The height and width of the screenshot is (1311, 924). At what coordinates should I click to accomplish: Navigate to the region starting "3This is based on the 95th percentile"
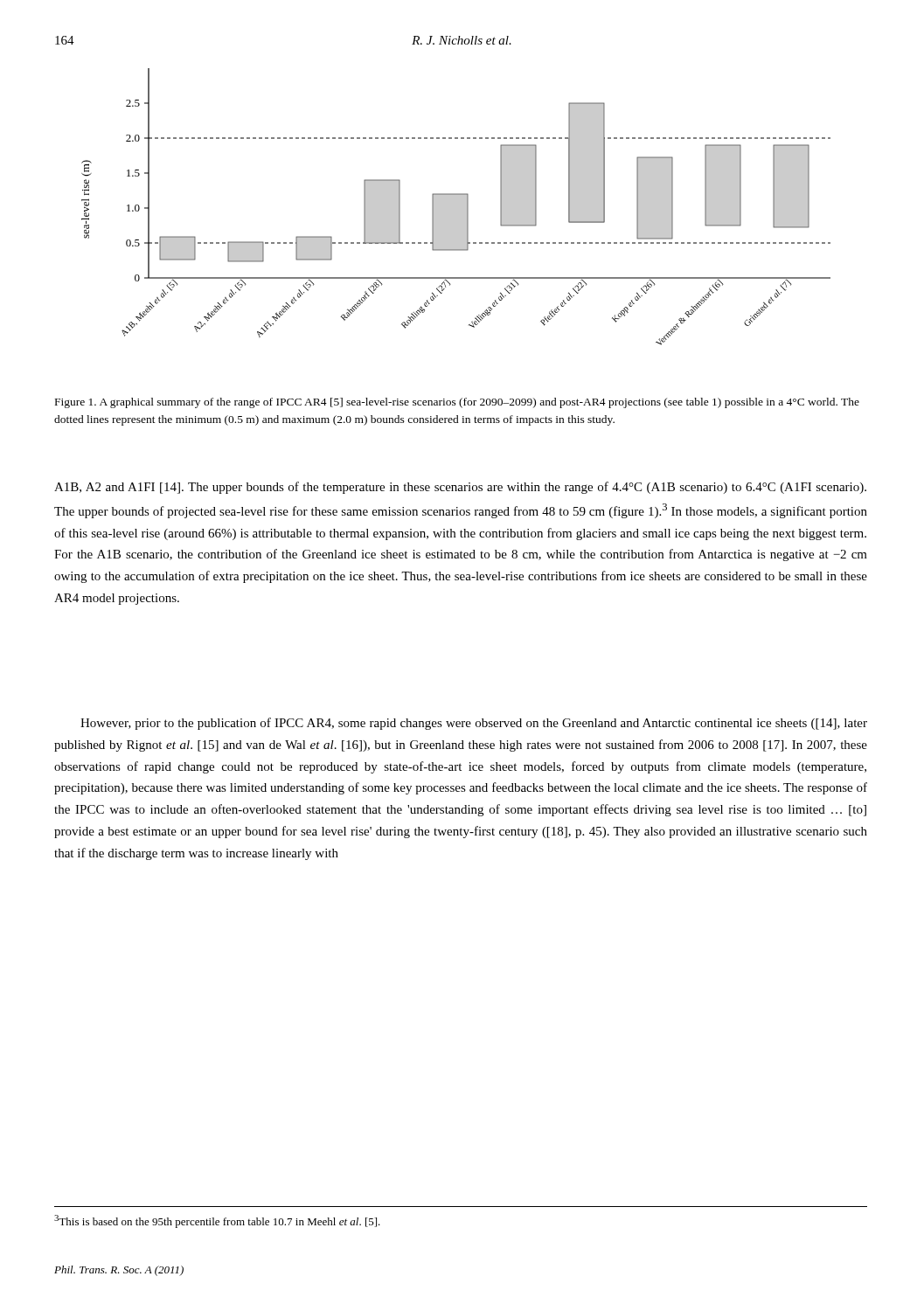pos(217,1220)
